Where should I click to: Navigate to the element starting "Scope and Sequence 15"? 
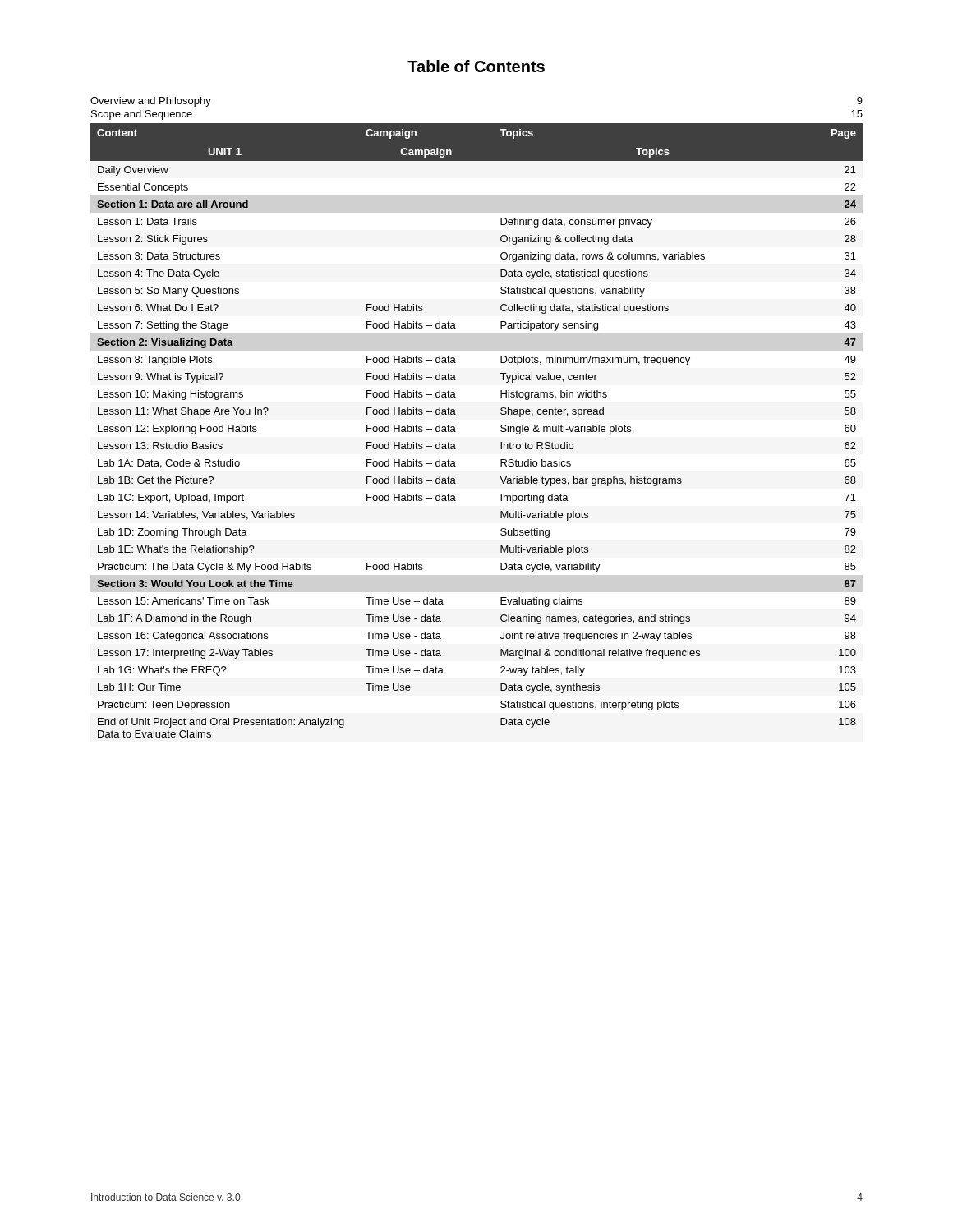tap(476, 114)
